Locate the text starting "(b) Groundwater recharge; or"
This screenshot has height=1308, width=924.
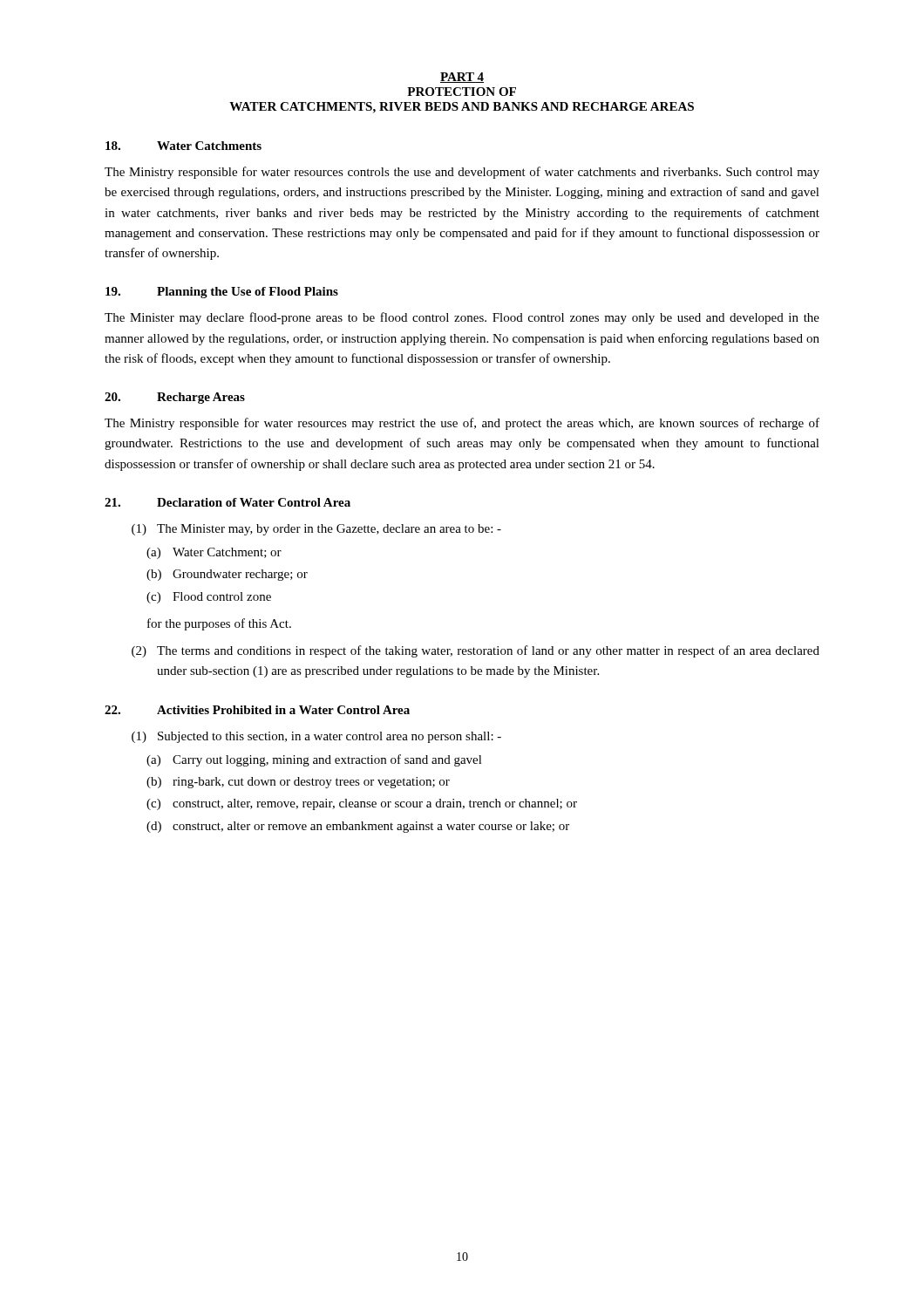(x=227, y=575)
